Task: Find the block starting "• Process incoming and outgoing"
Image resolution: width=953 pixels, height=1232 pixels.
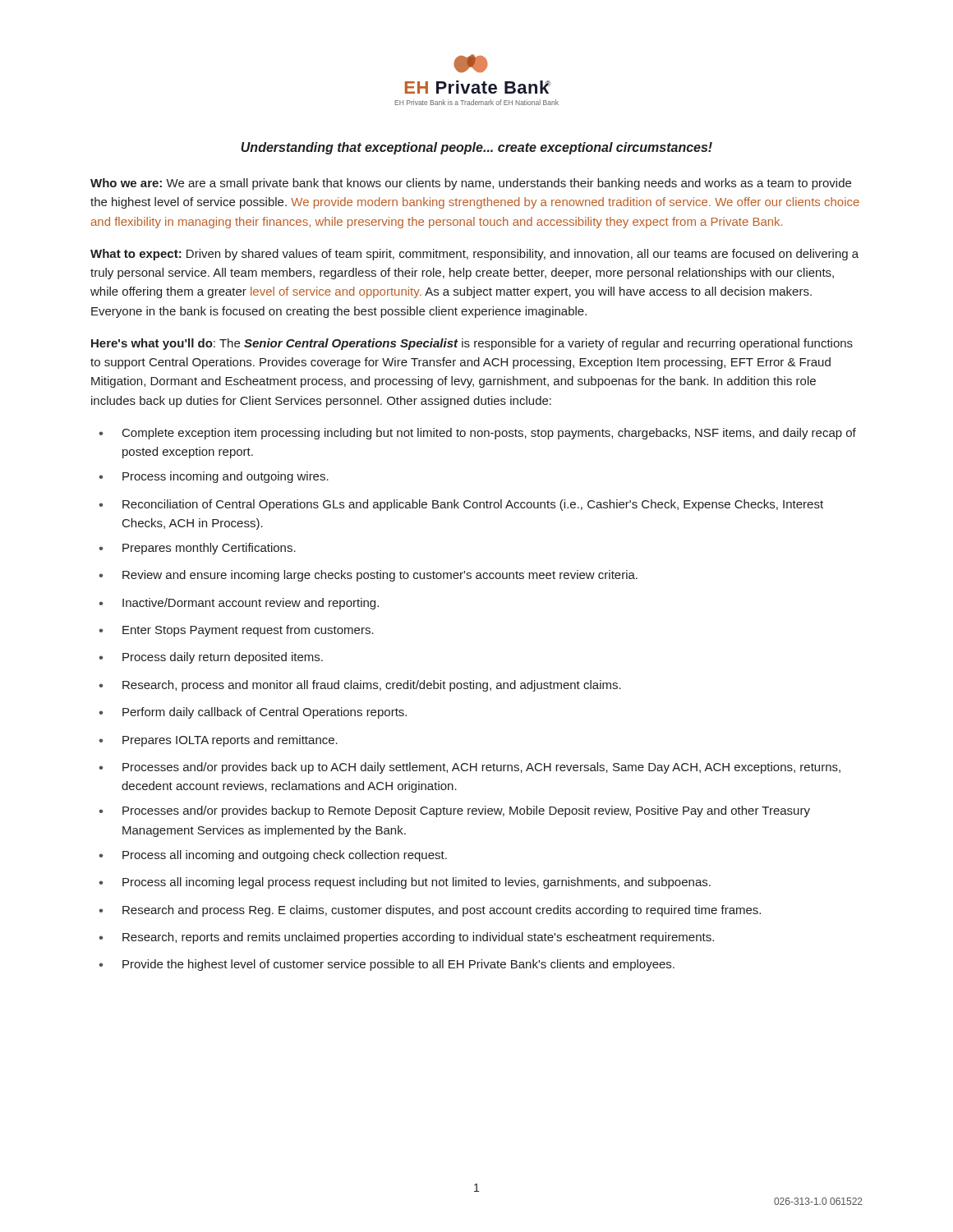Action: 214,477
